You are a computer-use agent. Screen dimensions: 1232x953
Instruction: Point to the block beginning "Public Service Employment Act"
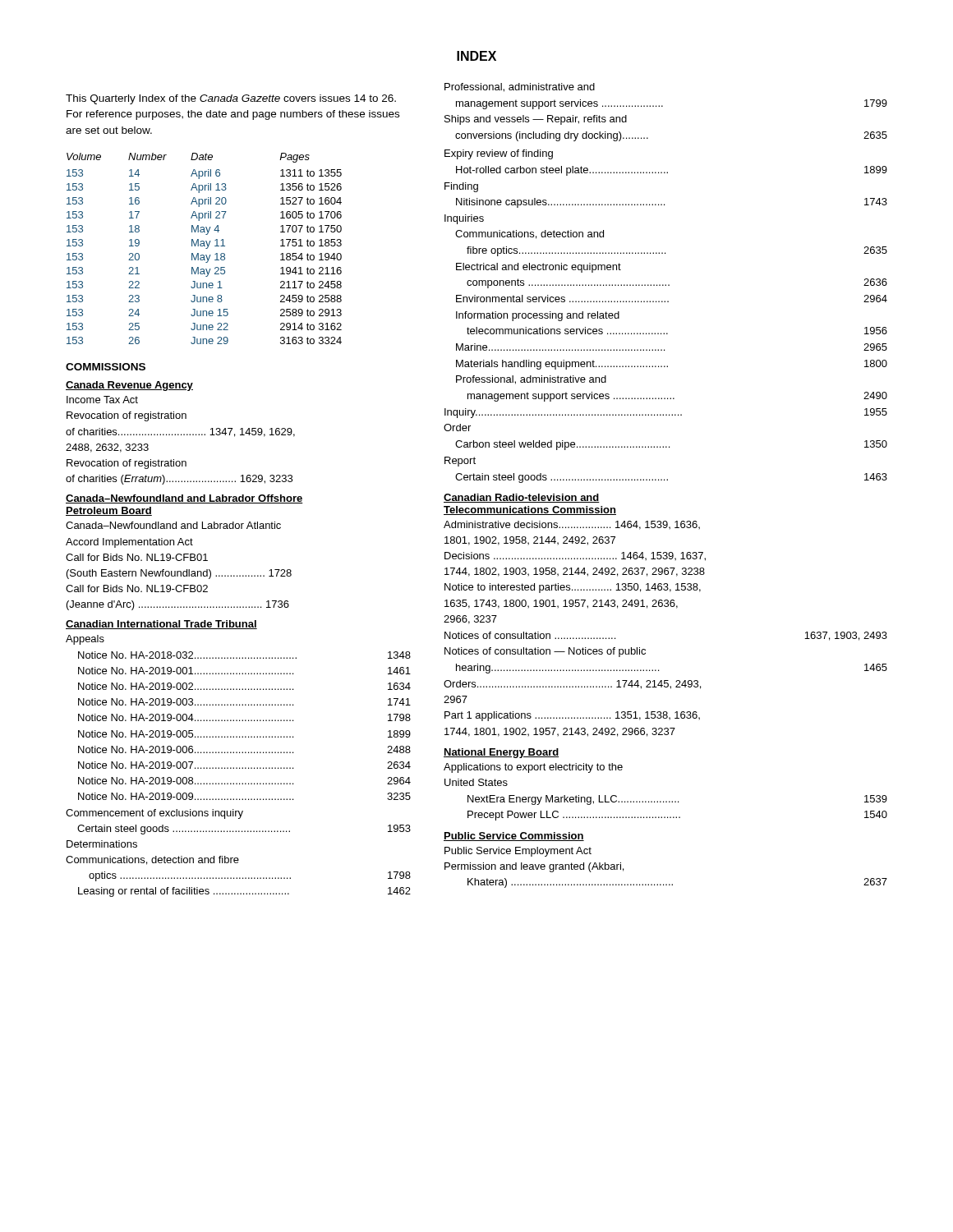tap(518, 852)
